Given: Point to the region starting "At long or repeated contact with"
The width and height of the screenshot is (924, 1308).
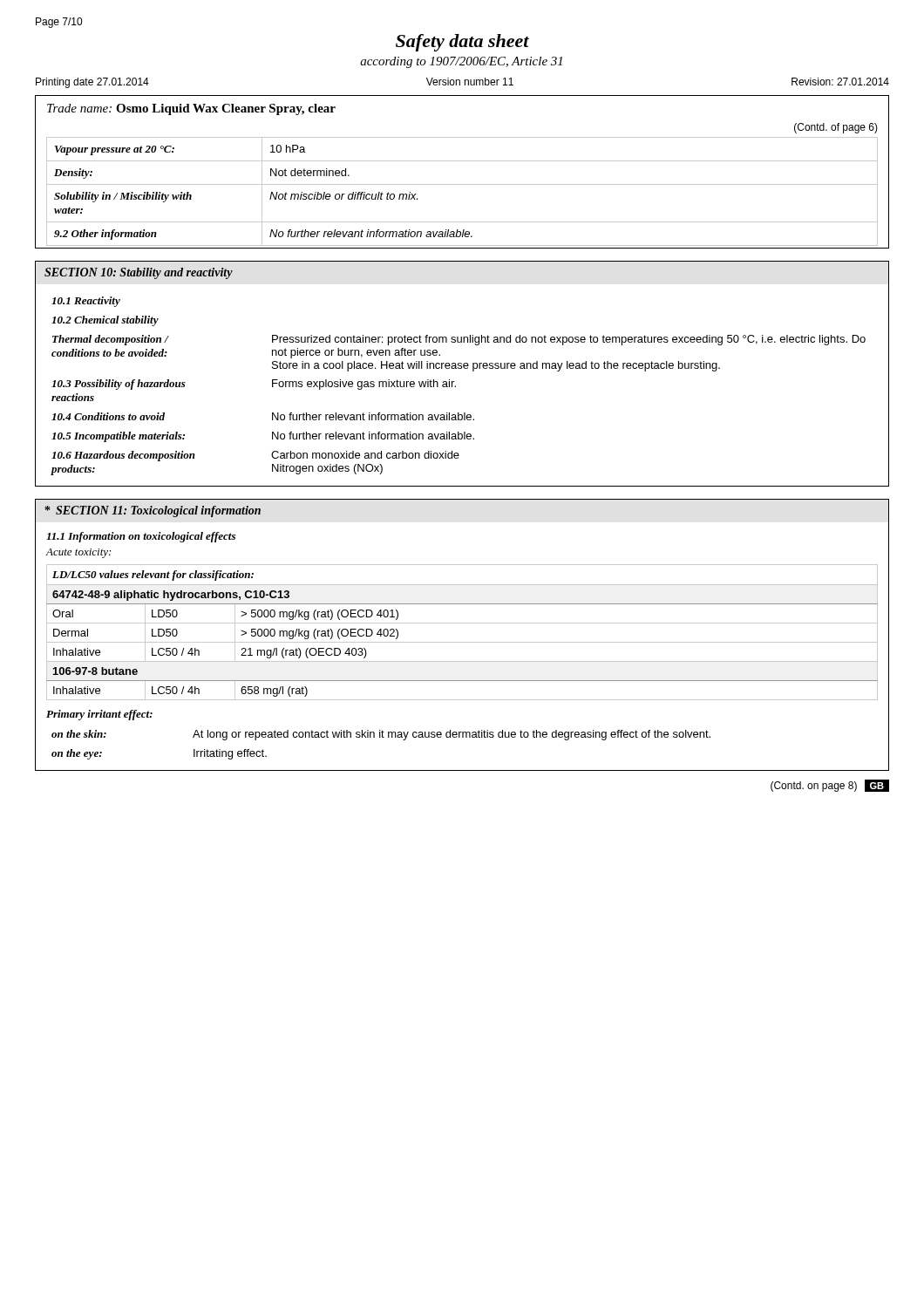Looking at the screenshot, I should click(x=452, y=734).
